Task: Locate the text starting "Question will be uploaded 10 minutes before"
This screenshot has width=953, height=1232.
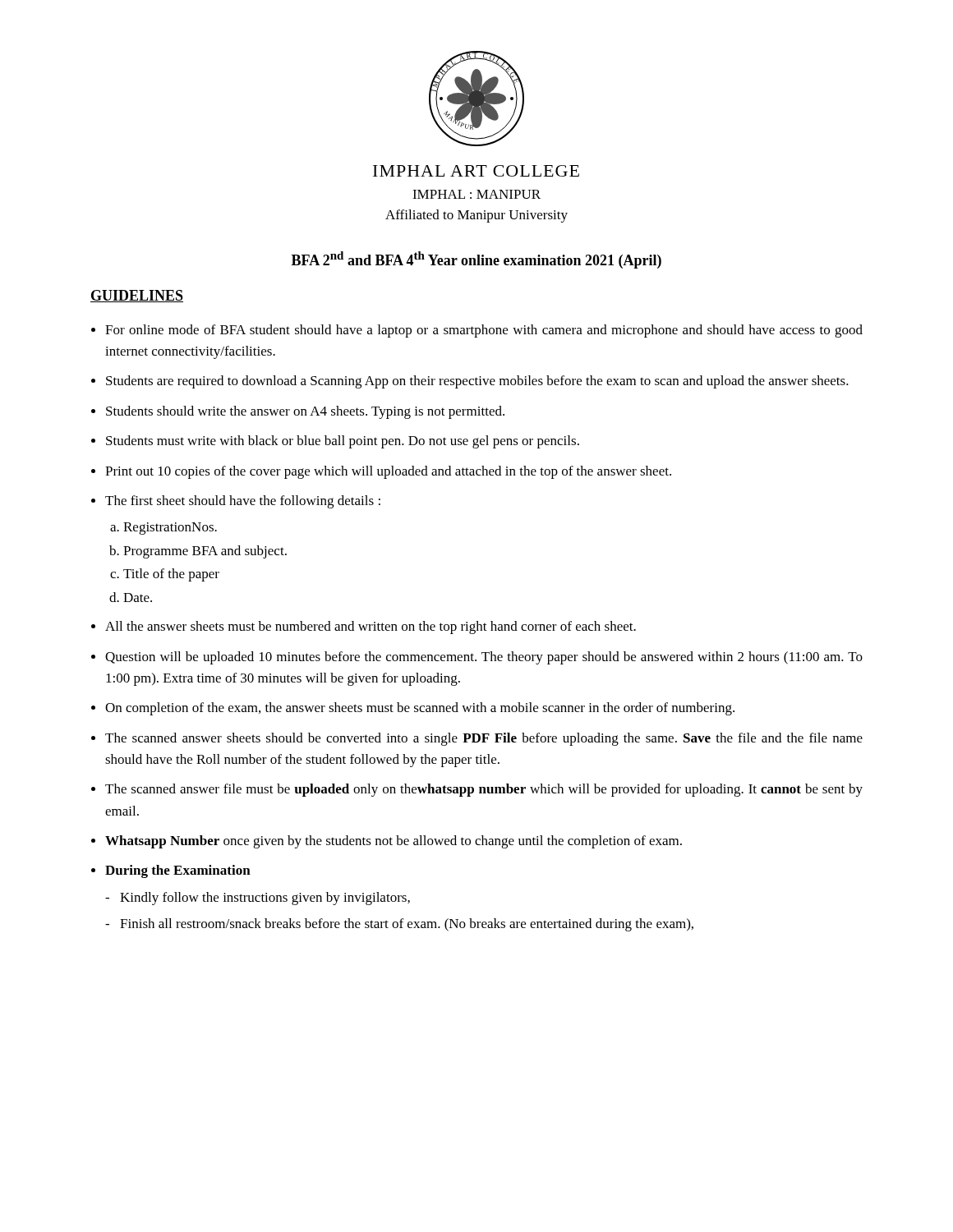Action: [x=484, y=667]
